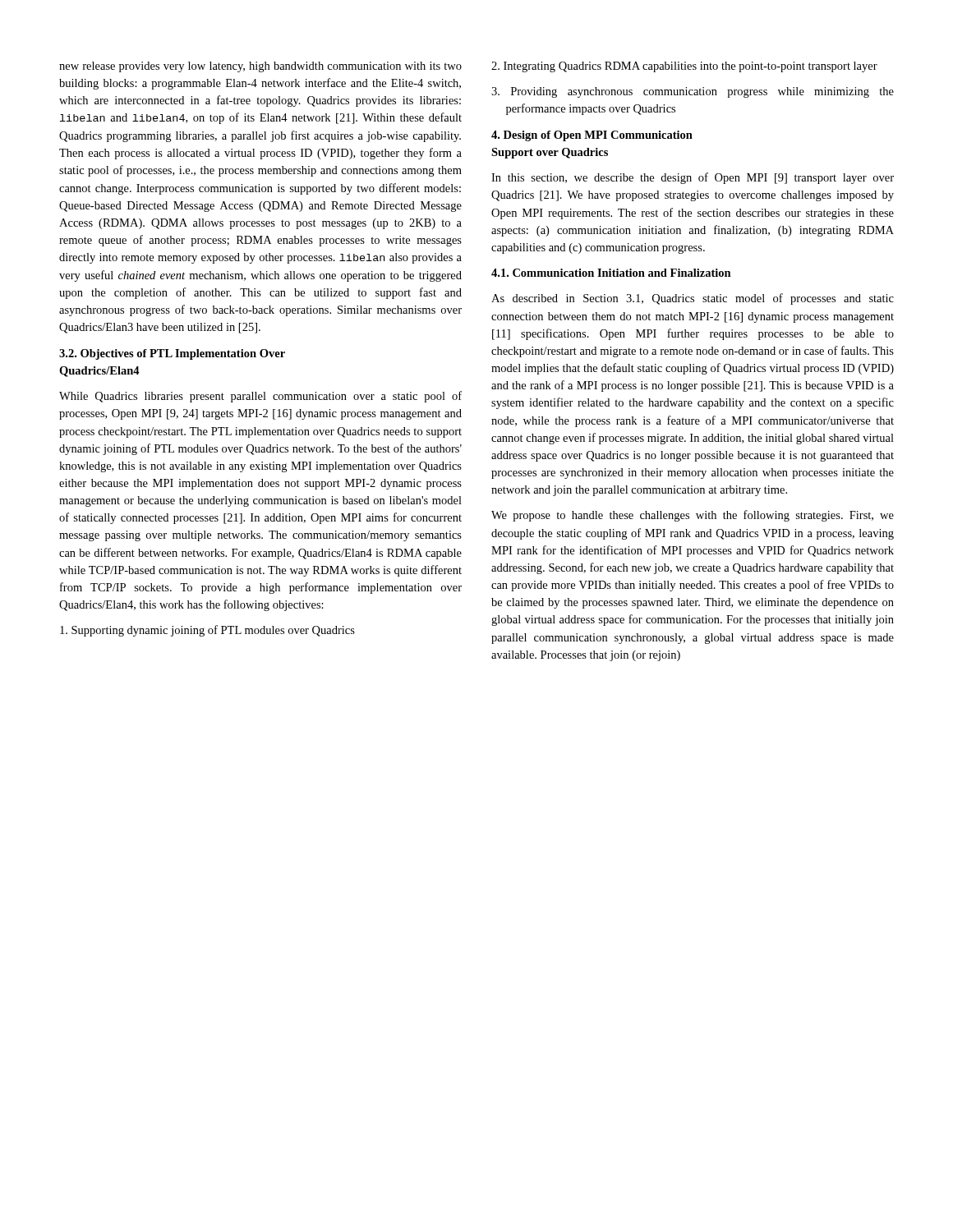
Task: Find the text block that reads "new release provides very low latency,"
Action: coord(260,197)
